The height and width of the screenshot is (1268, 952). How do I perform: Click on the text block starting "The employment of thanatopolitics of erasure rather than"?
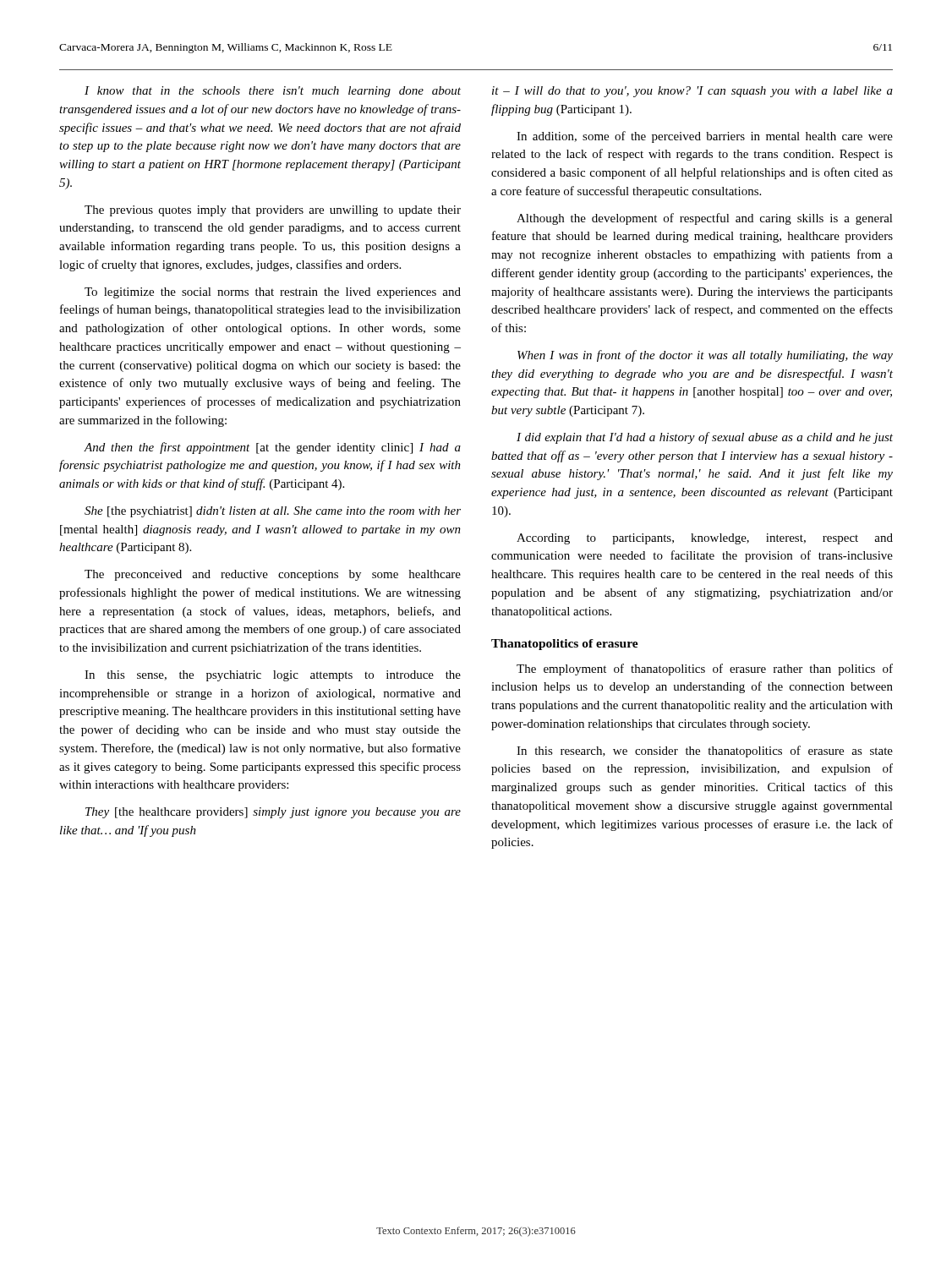692,697
